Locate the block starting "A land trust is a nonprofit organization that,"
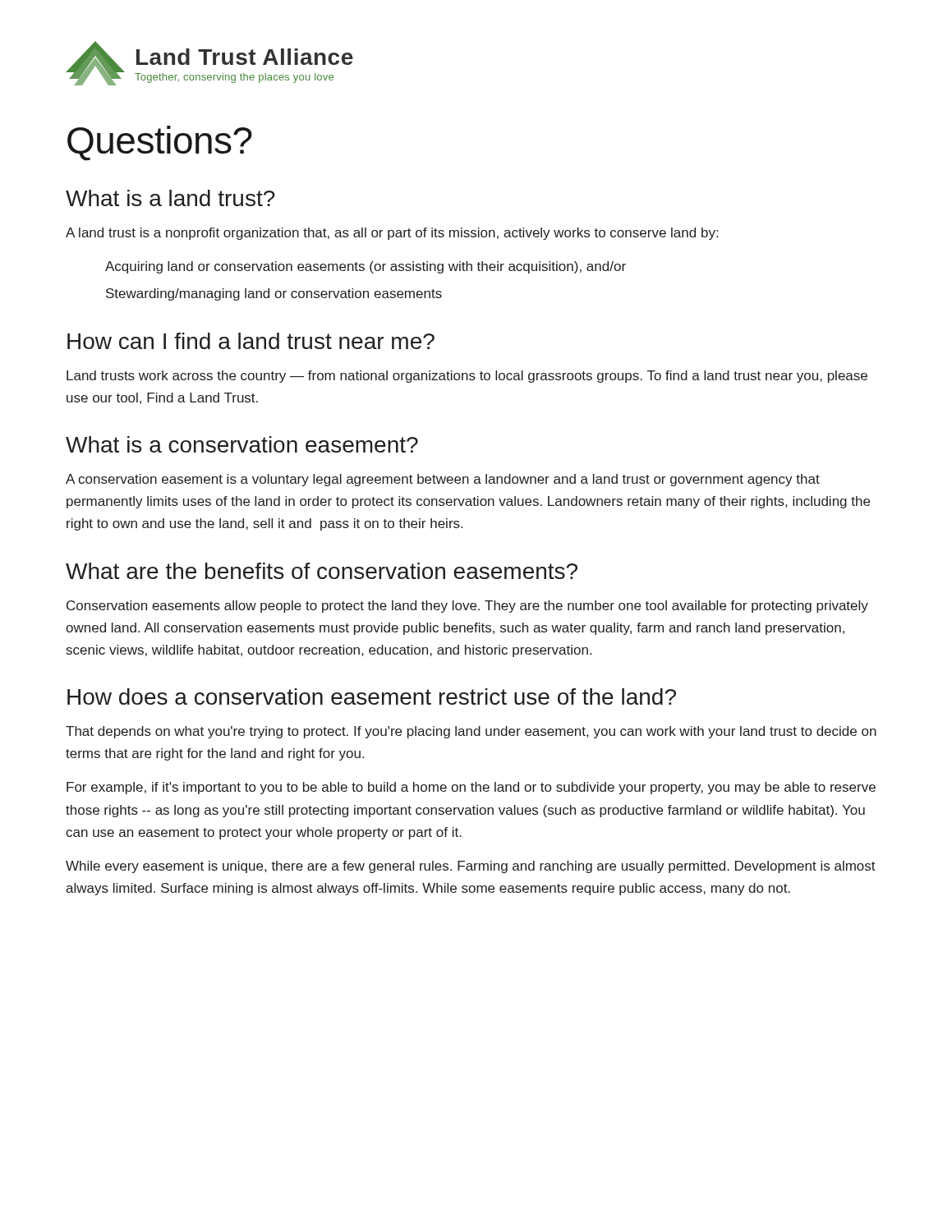The width and height of the screenshot is (952, 1232). click(x=476, y=233)
